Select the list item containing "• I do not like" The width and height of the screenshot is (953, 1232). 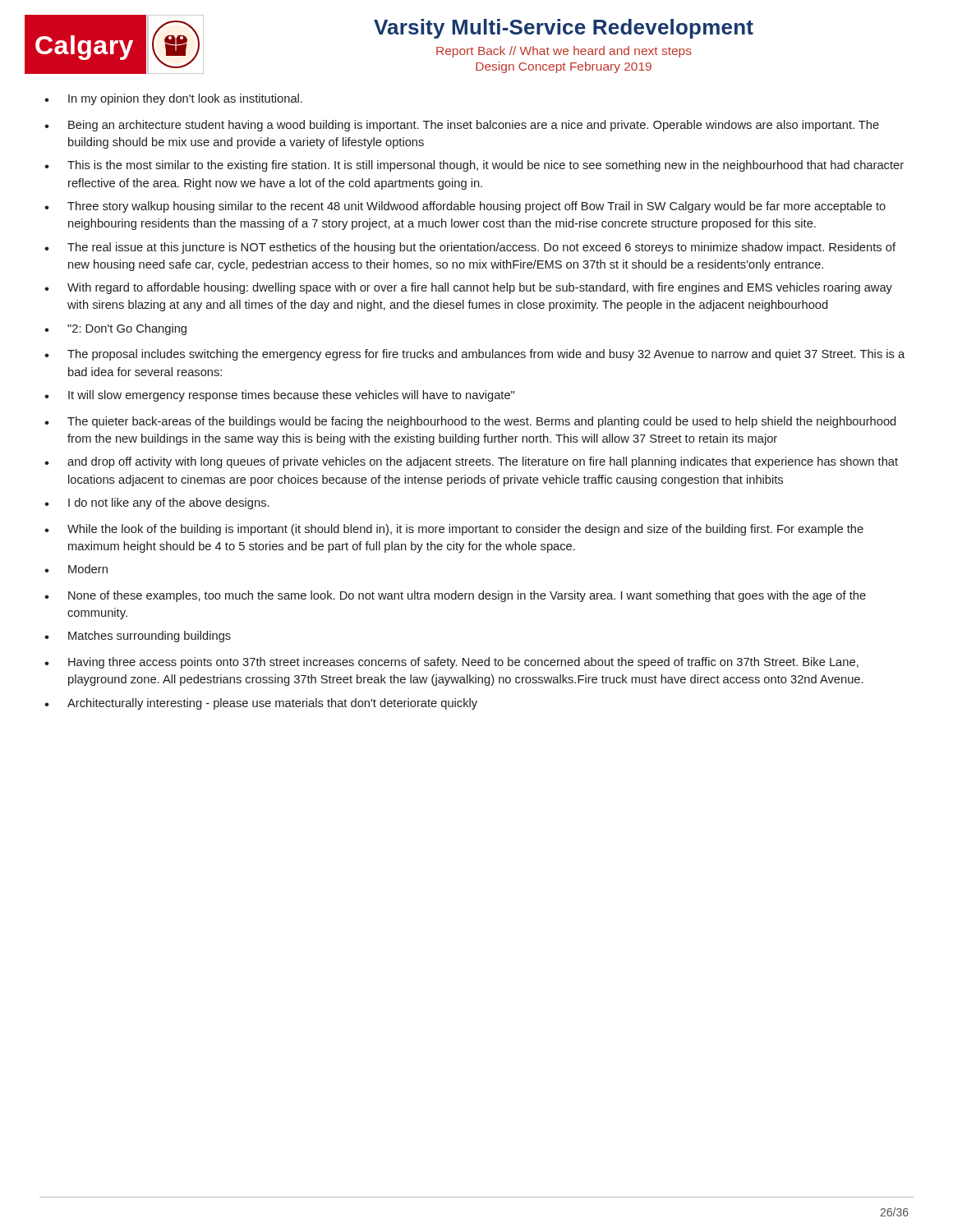click(x=157, y=503)
